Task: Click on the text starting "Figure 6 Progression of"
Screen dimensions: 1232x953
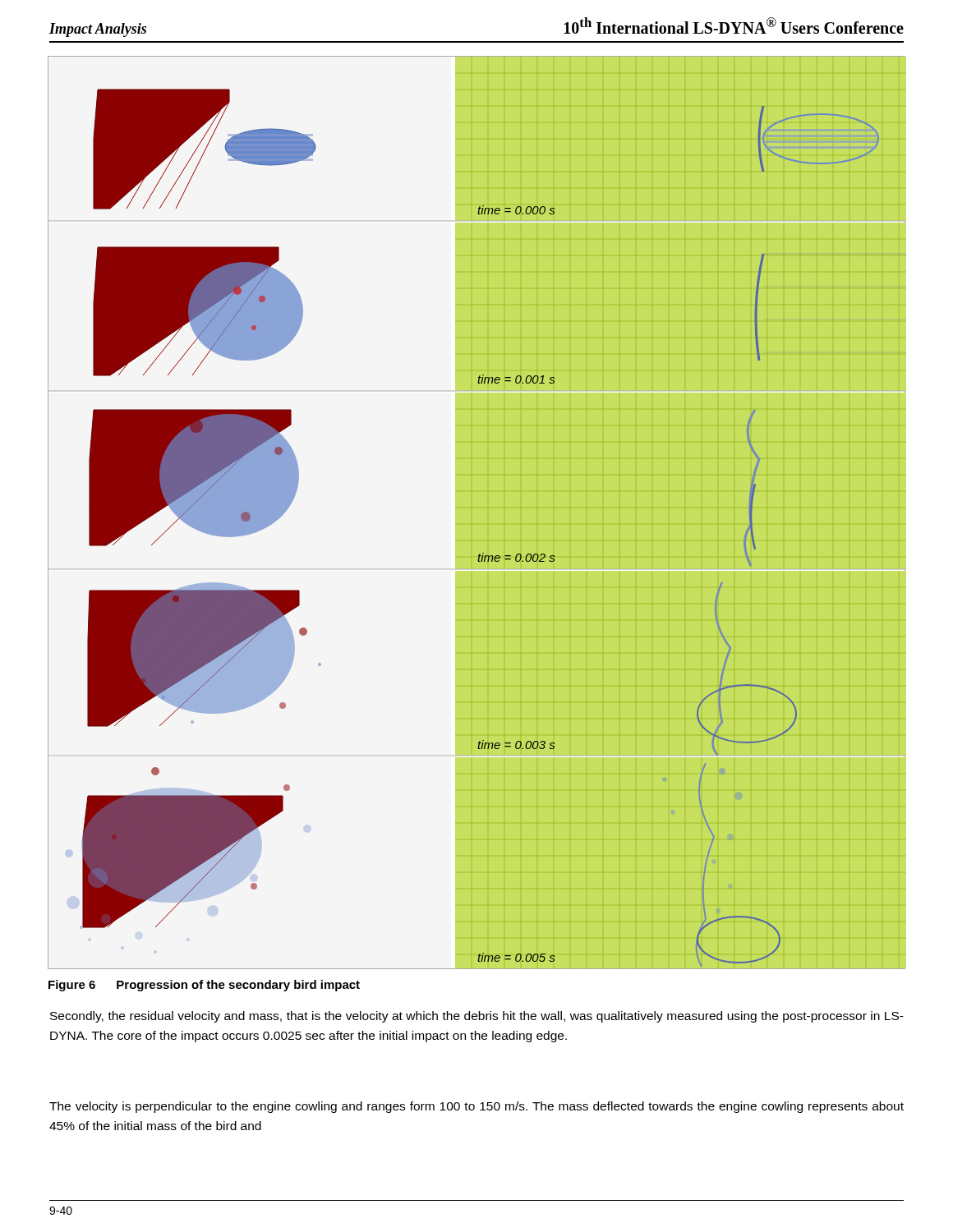Action: tap(204, 984)
